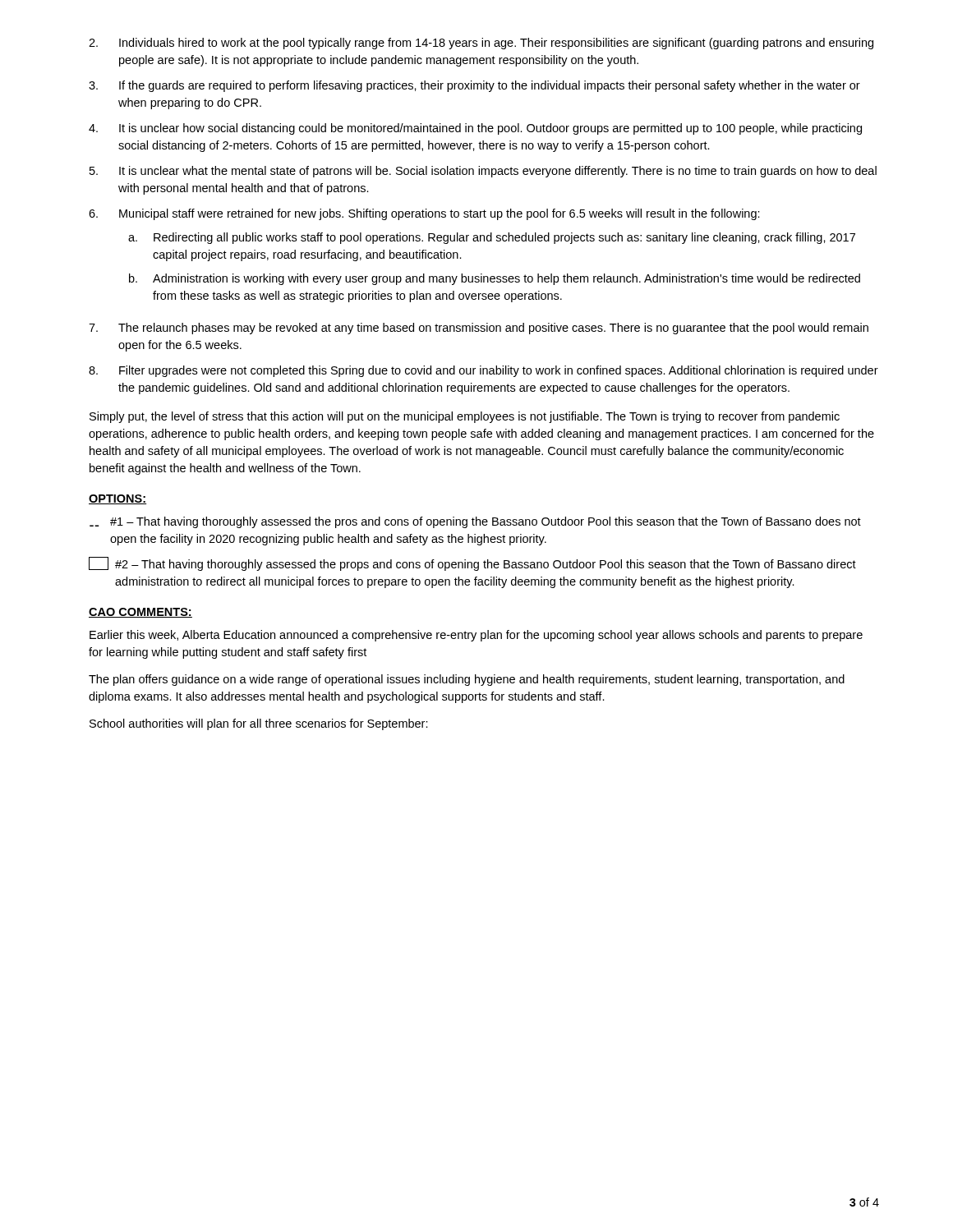Image resolution: width=953 pixels, height=1232 pixels.
Task: Navigate to the text block starting "Simply put, the"
Action: coord(481,442)
